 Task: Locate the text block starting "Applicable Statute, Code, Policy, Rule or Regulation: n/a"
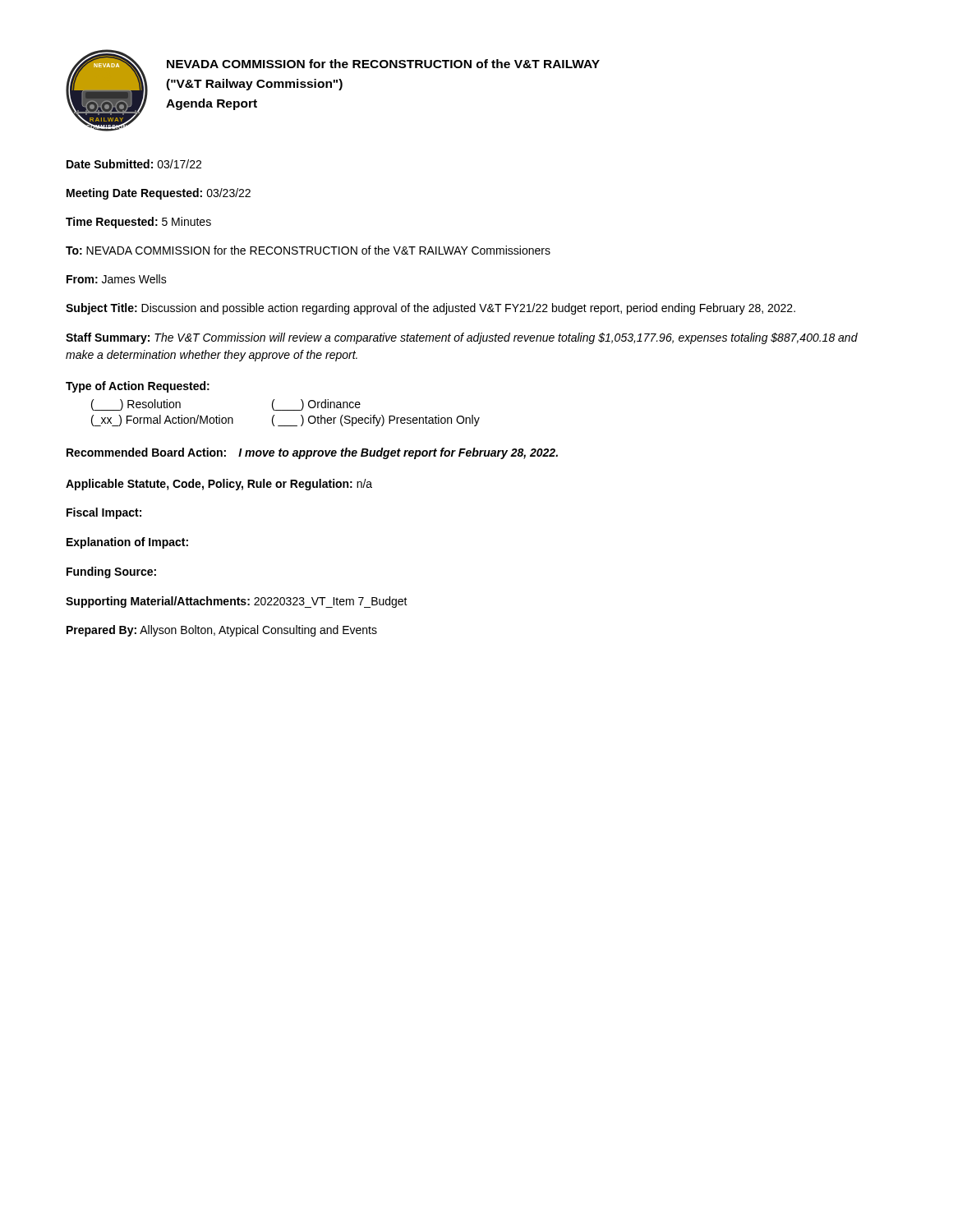(219, 484)
